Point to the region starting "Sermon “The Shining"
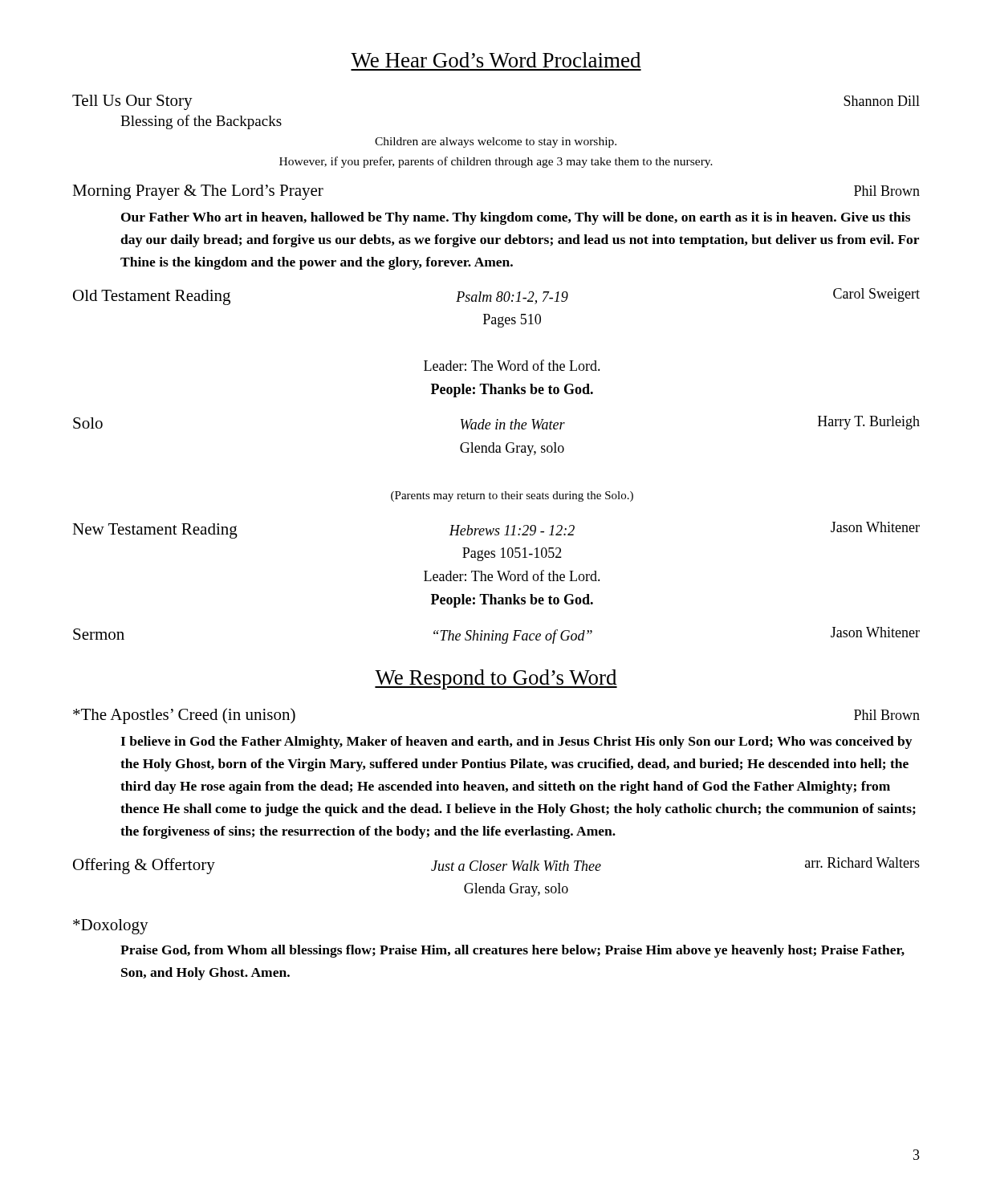This screenshot has height=1204, width=992. (x=496, y=636)
